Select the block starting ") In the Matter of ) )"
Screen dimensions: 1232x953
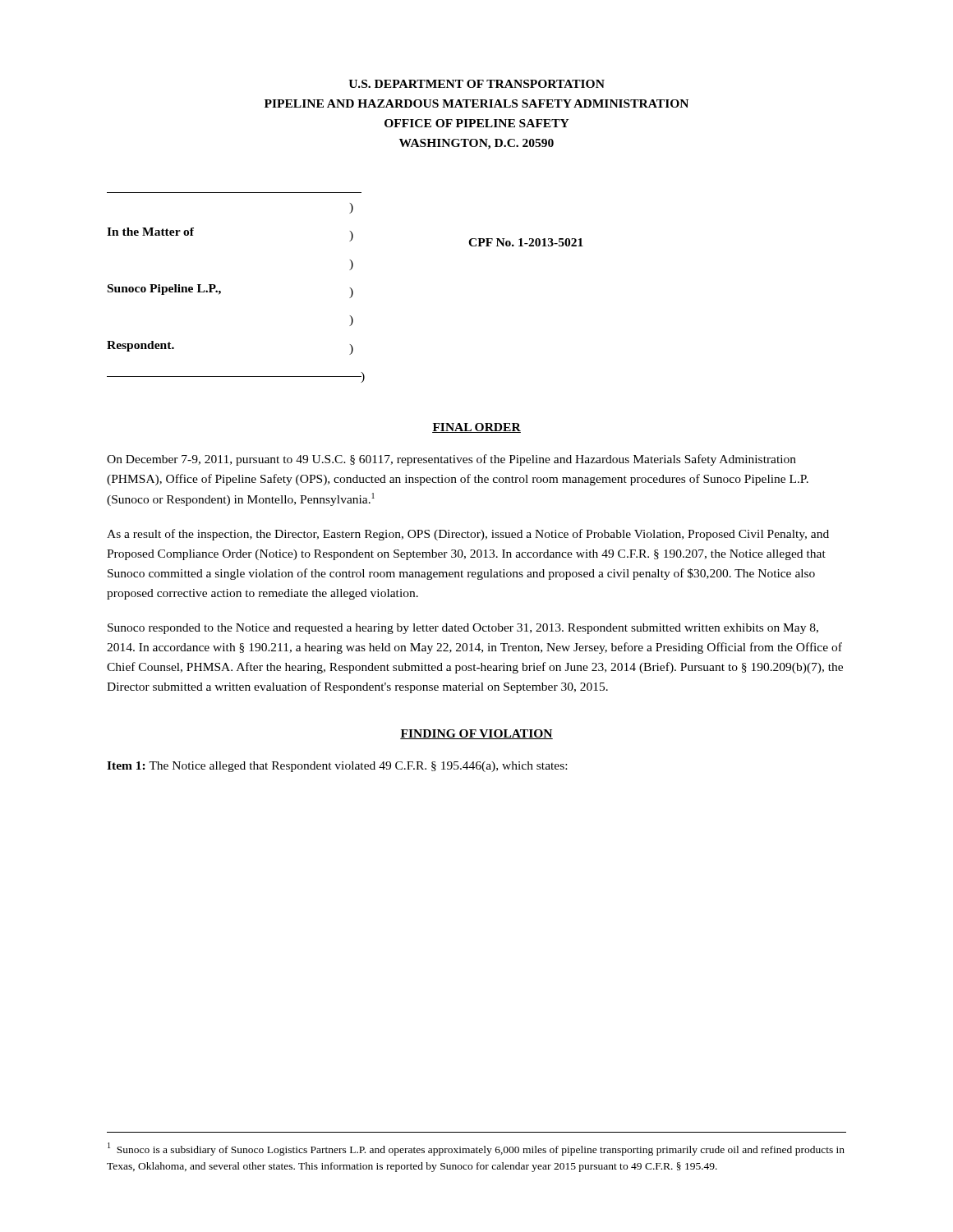coord(345,291)
